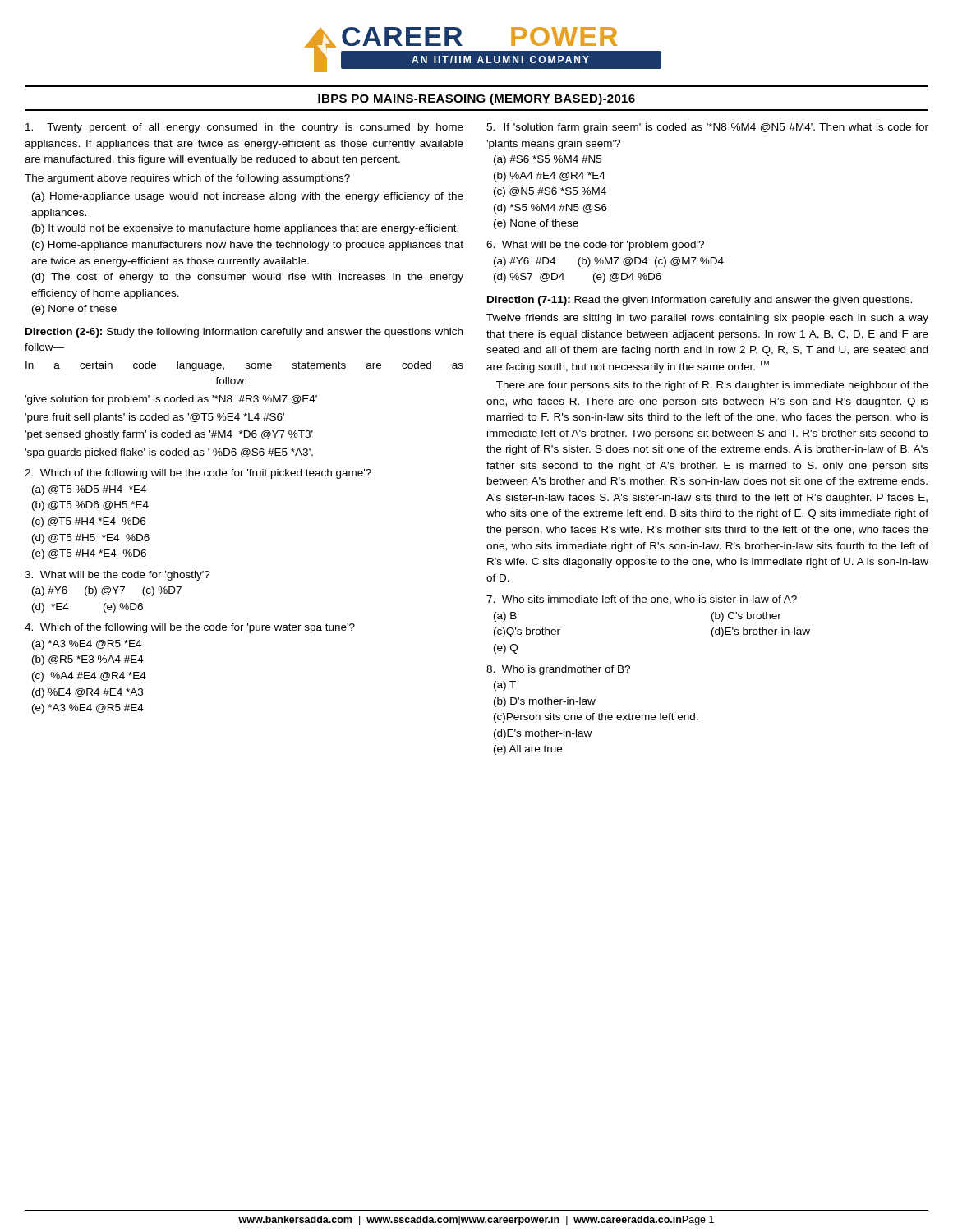Select the passage starting "IBPS PO MAINS-REASOING (MEMORY BASED)-2016"
953x1232 pixels.
476,98
